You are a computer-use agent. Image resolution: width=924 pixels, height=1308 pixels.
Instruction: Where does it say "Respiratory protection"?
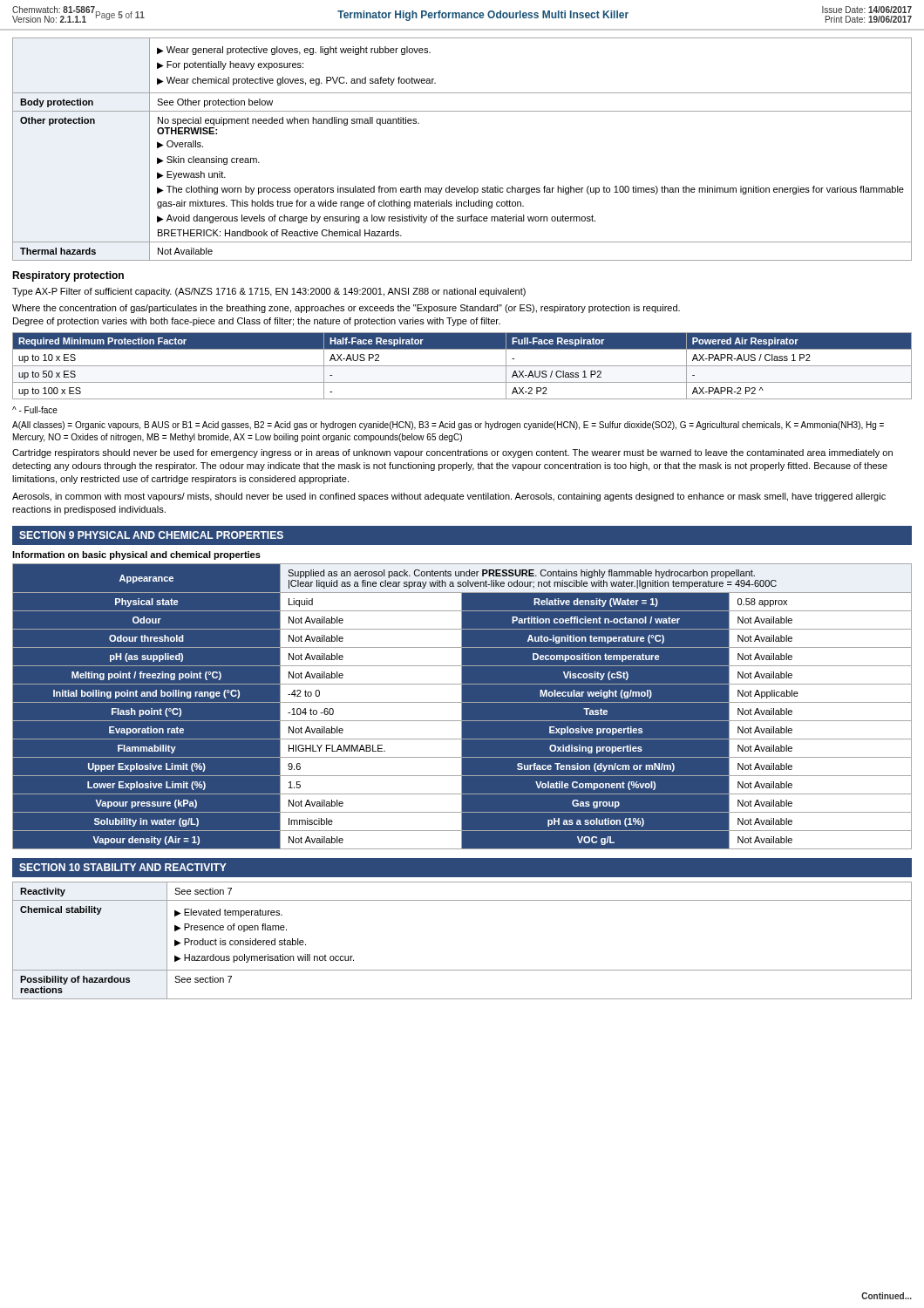click(x=68, y=275)
